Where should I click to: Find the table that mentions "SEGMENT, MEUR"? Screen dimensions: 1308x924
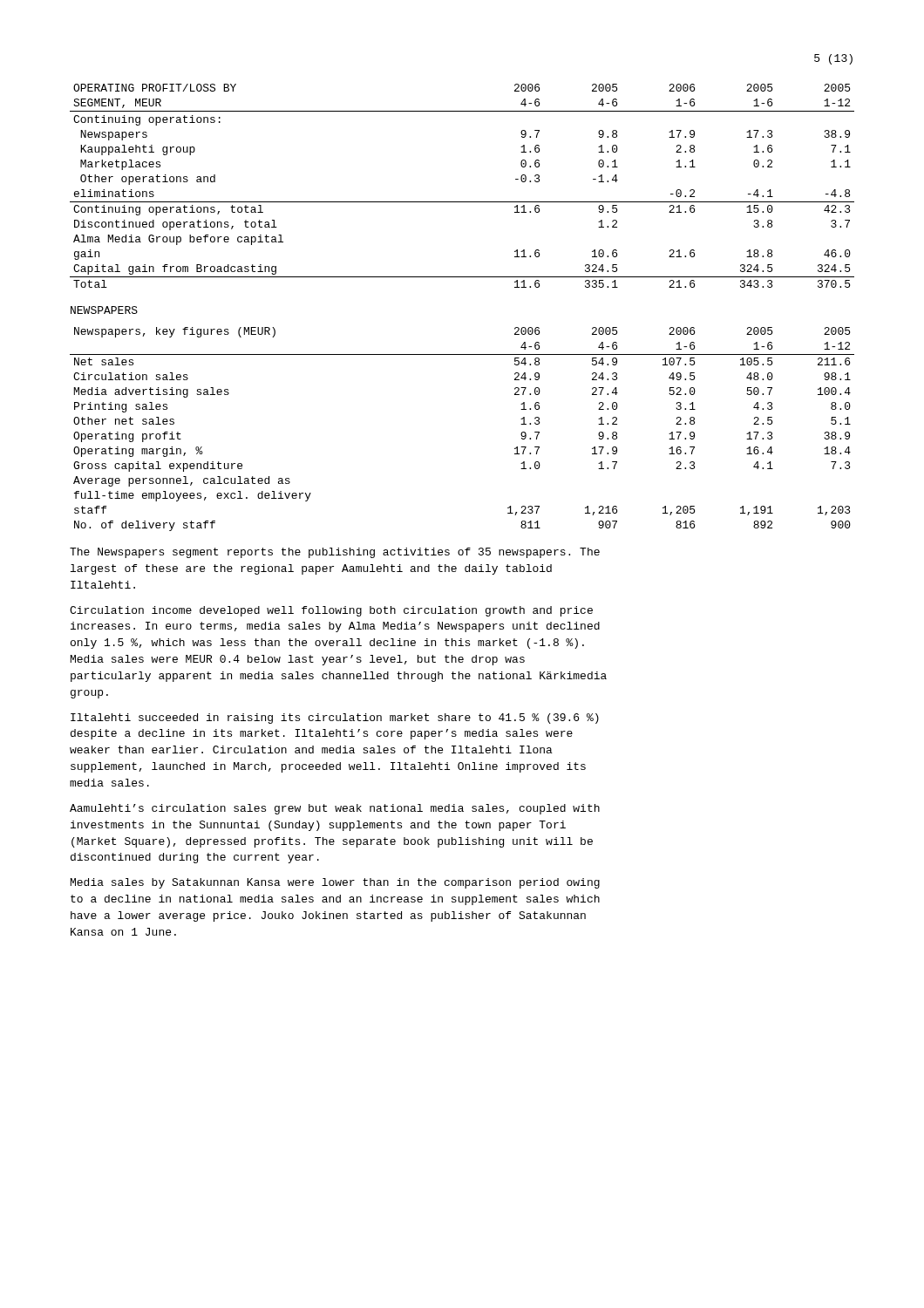[x=462, y=187]
